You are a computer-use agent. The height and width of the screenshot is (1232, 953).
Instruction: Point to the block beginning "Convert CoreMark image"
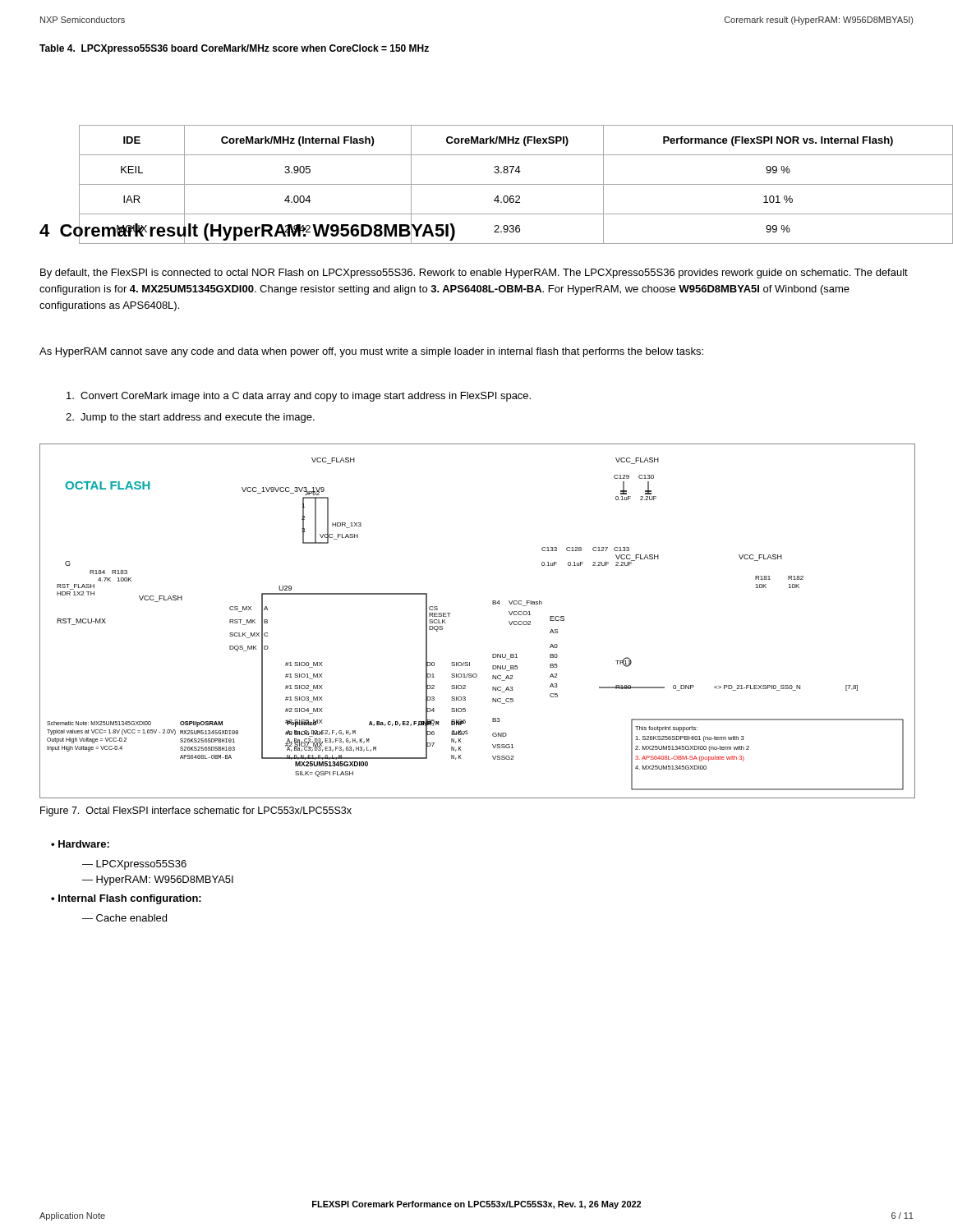coord(299,395)
